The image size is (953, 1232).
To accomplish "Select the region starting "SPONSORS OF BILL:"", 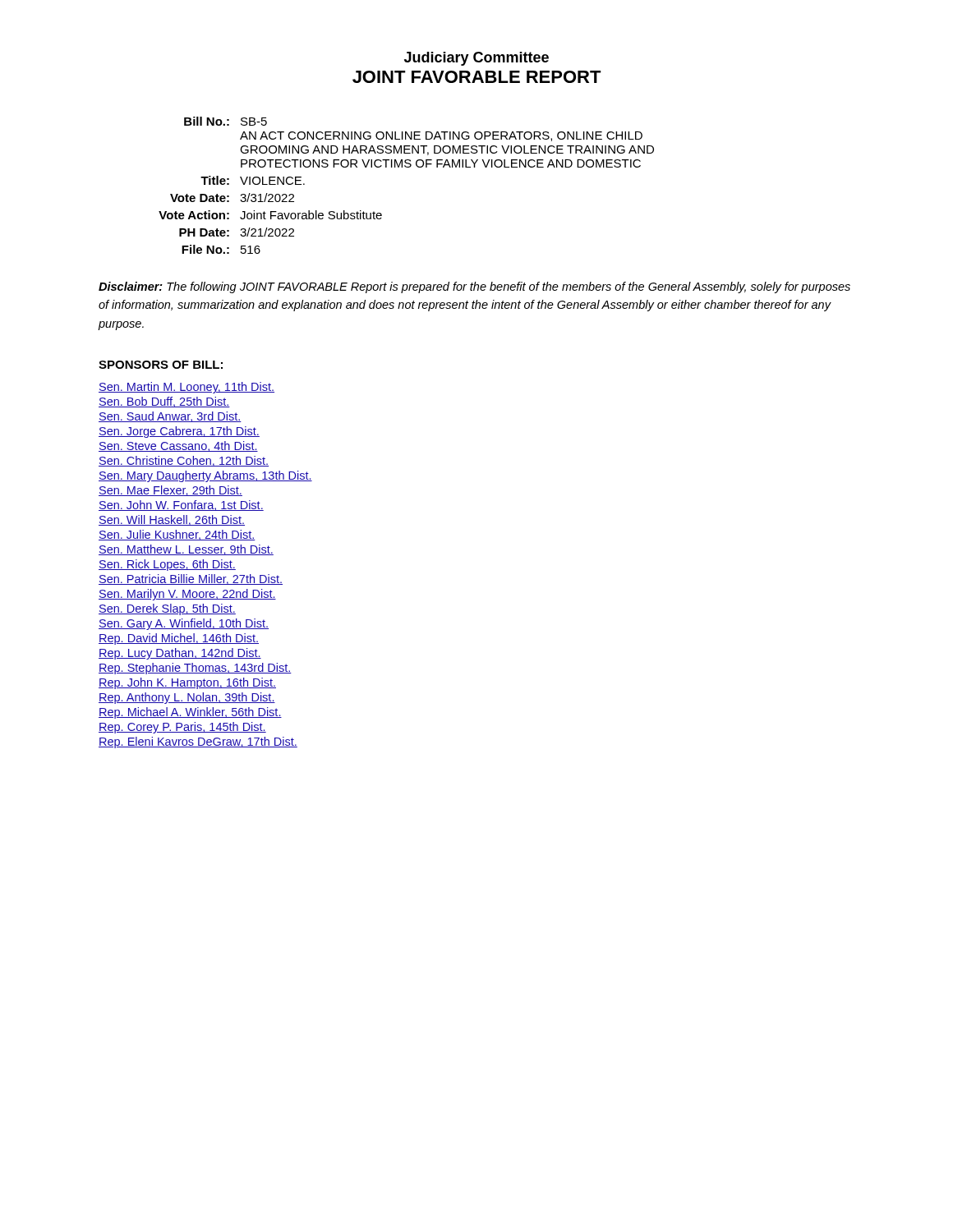I will pos(161,365).
